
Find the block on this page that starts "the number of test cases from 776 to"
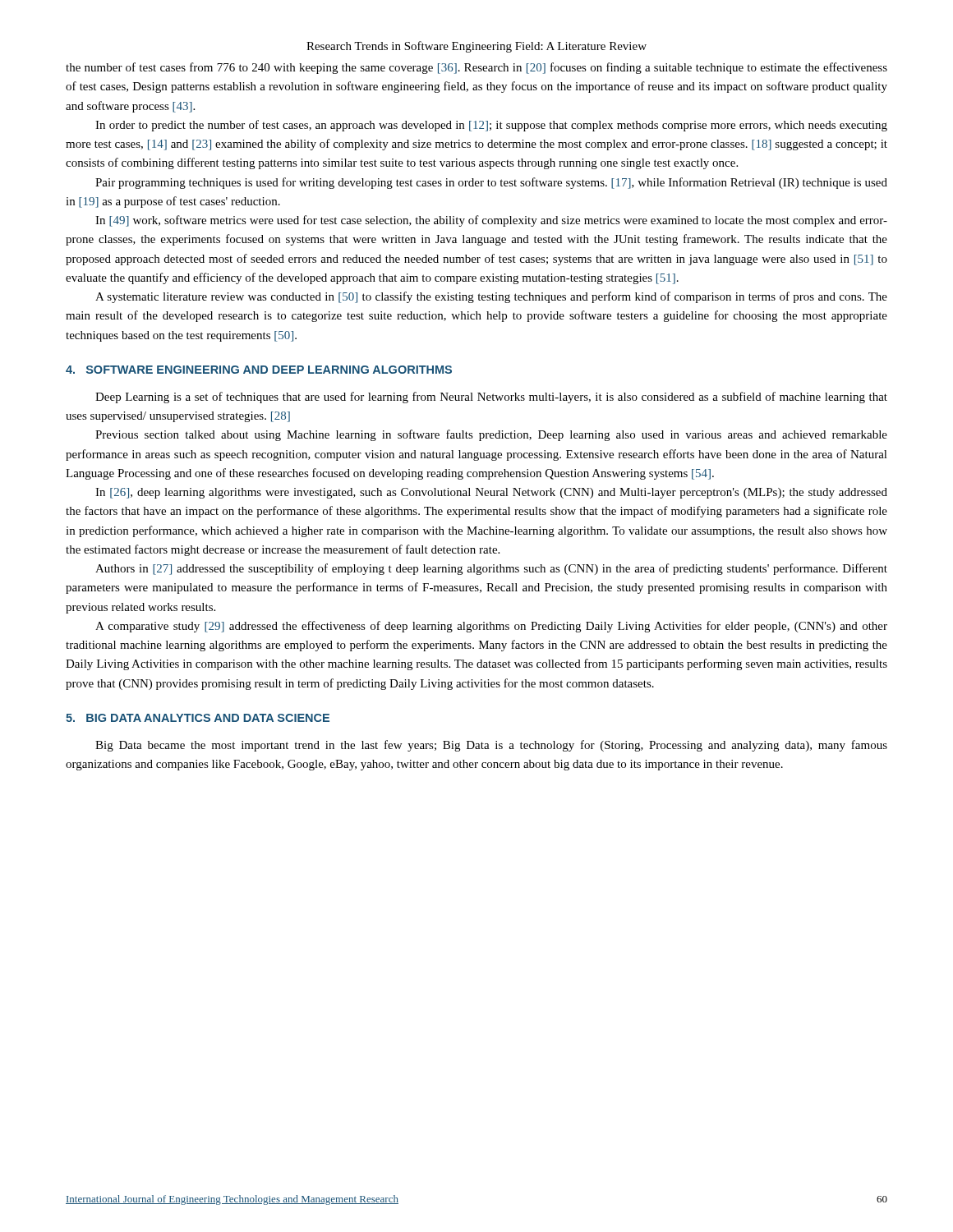pyautogui.click(x=476, y=87)
